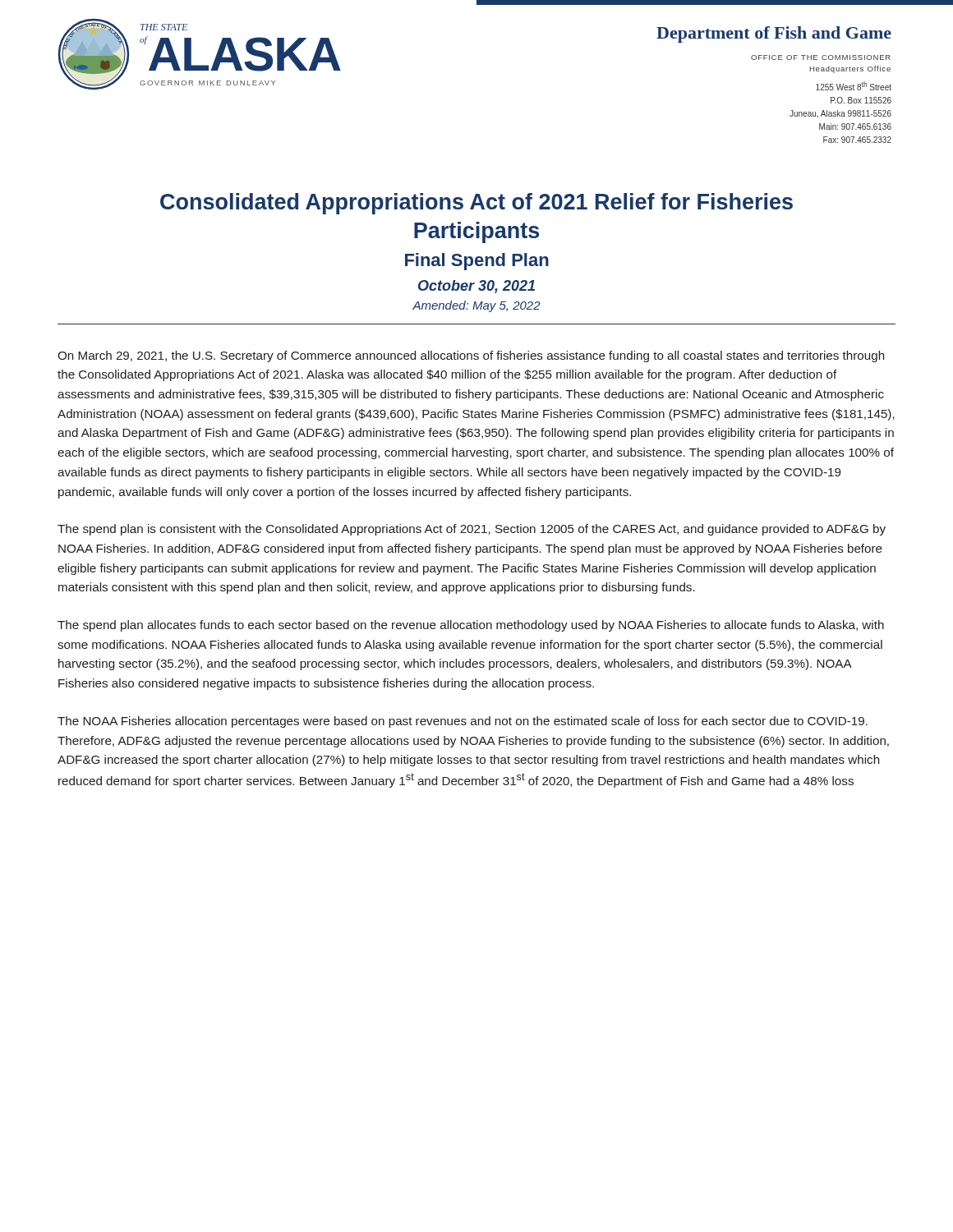This screenshot has height=1232, width=953.
Task: Point to the title beginning "Consolidated Appropriations Act of 2021 Relief"
Action: 476,250
